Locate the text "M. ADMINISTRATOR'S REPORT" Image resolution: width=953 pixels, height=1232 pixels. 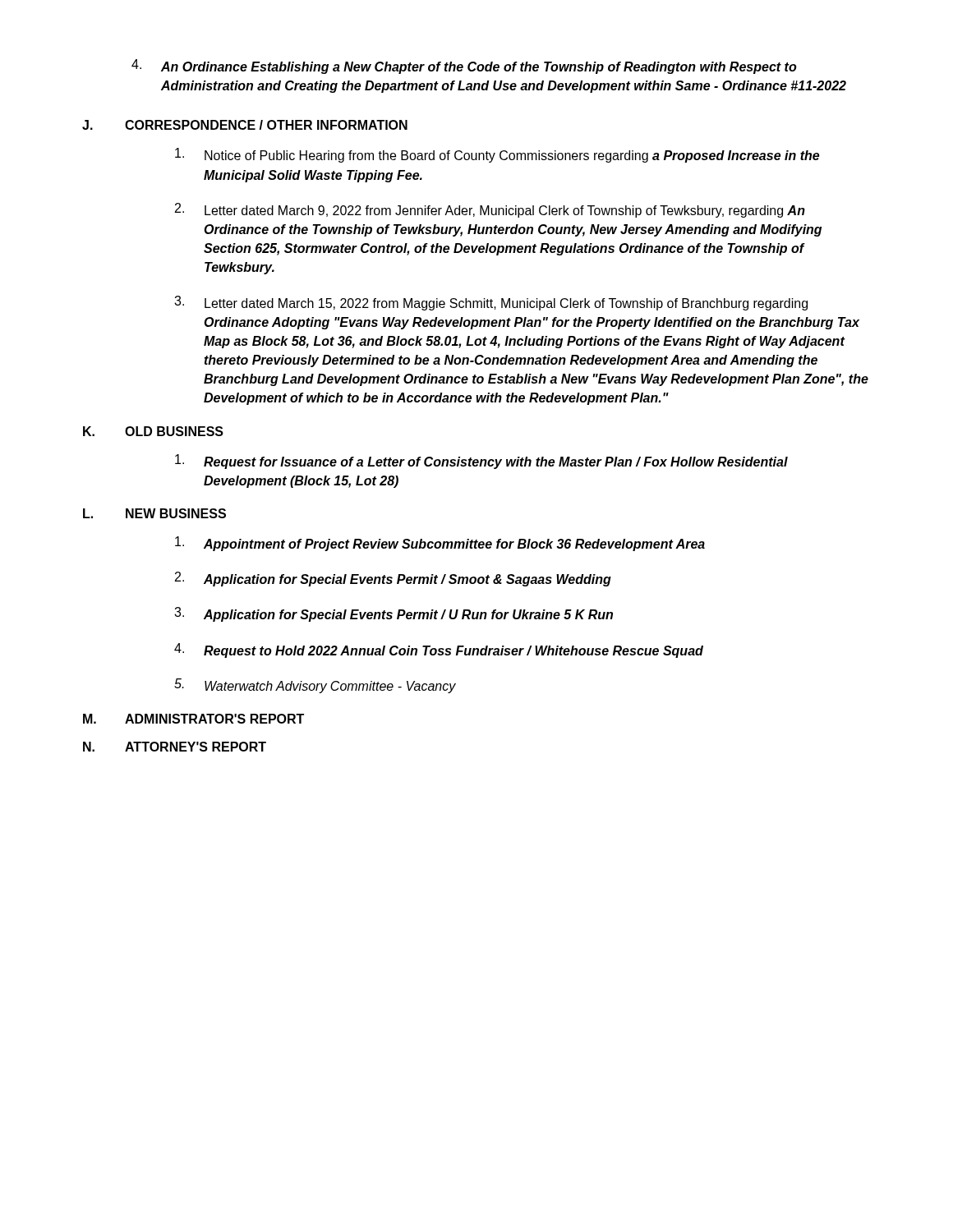point(193,719)
